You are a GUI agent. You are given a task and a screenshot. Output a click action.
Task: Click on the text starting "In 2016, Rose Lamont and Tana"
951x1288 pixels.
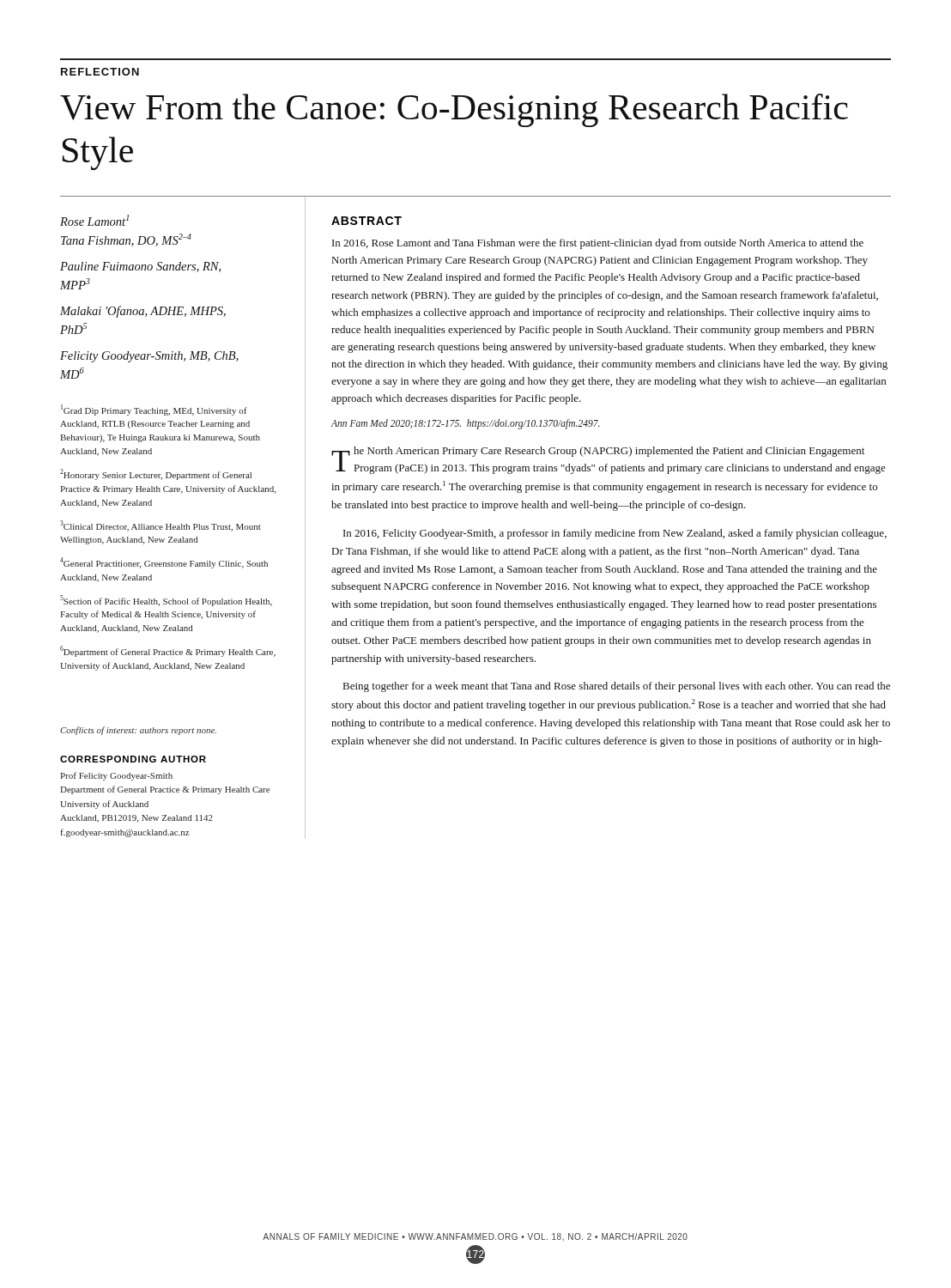(609, 320)
